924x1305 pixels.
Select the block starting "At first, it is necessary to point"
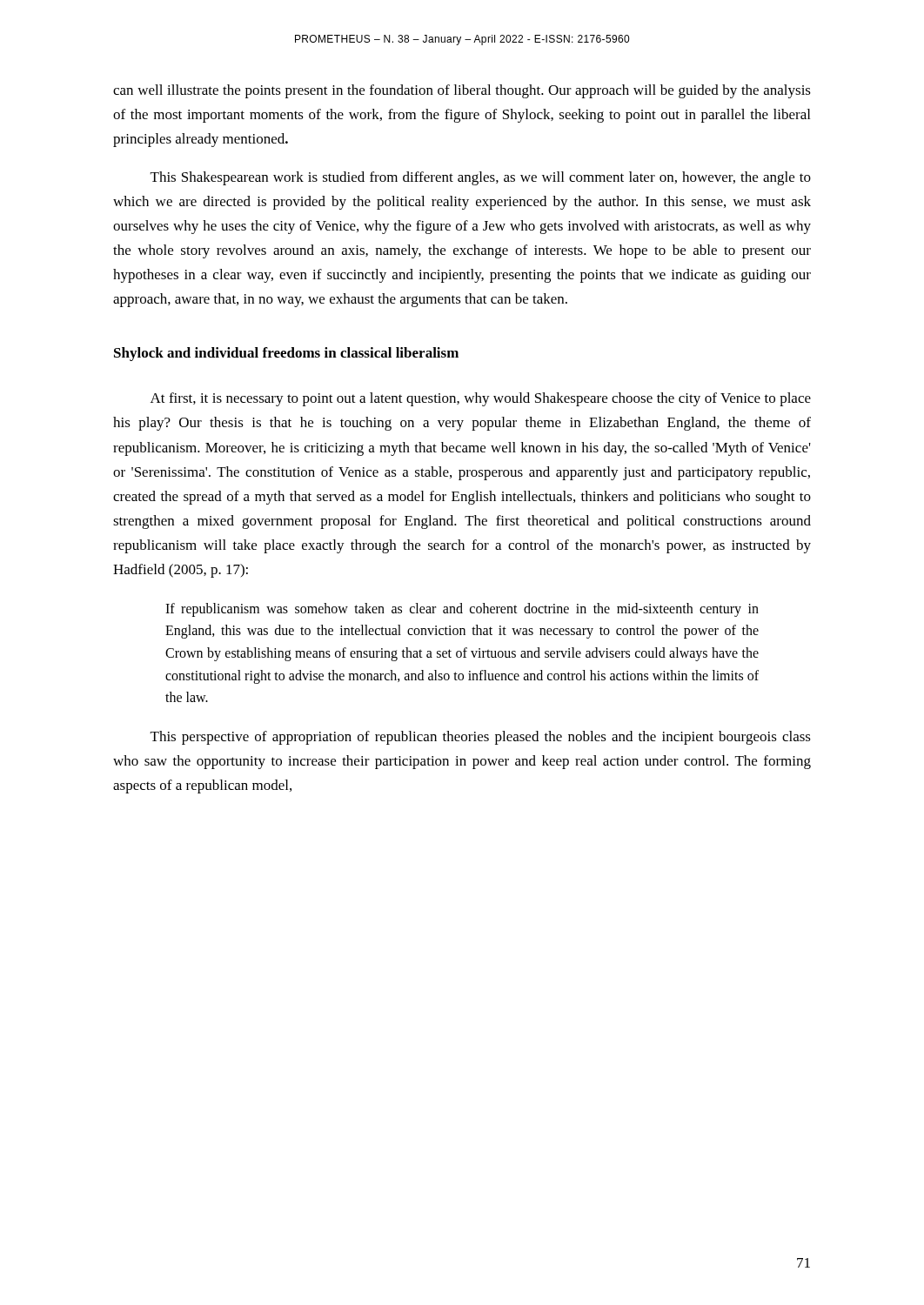[462, 484]
